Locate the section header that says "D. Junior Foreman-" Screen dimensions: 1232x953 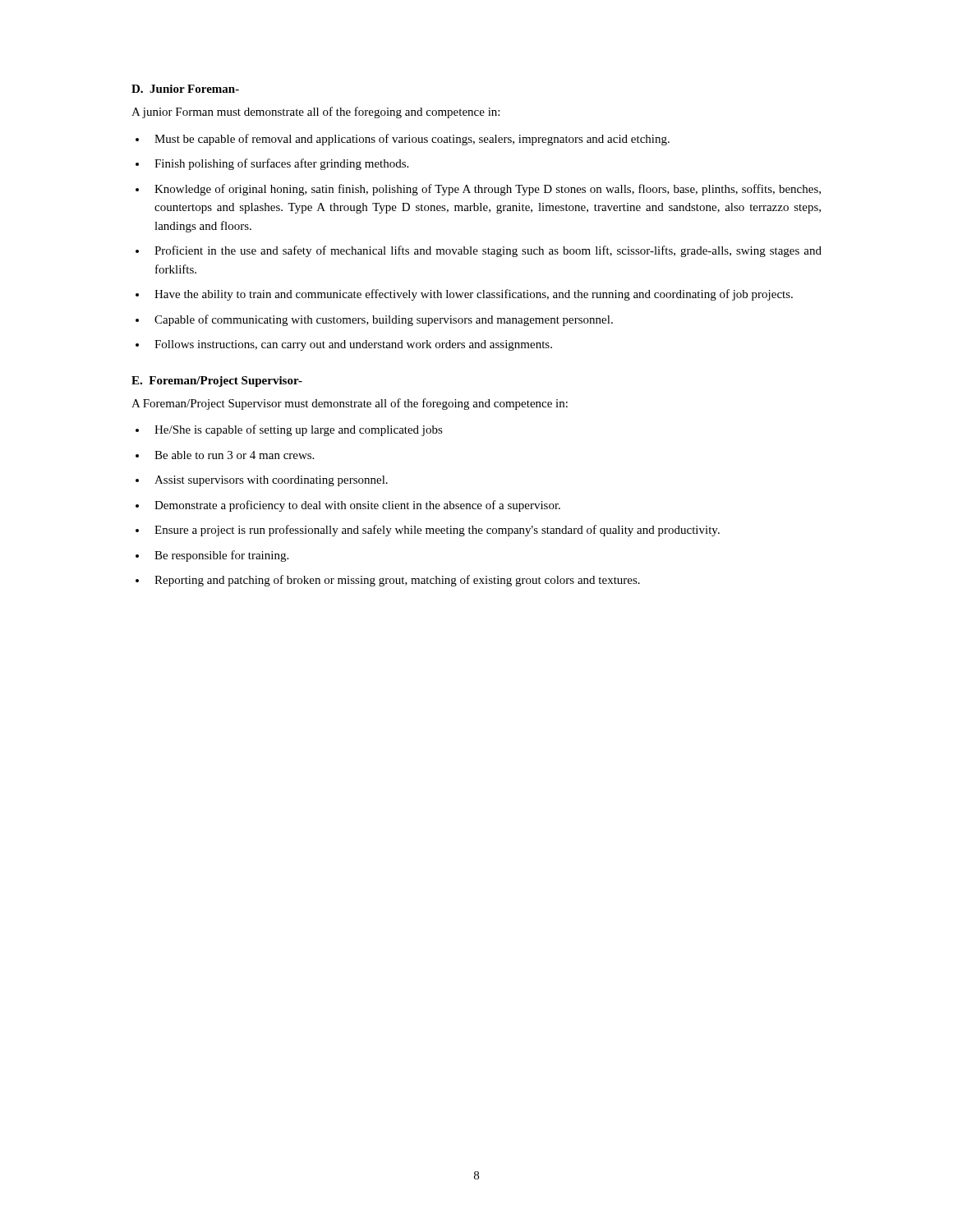pyautogui.click(x=185, y=89)
